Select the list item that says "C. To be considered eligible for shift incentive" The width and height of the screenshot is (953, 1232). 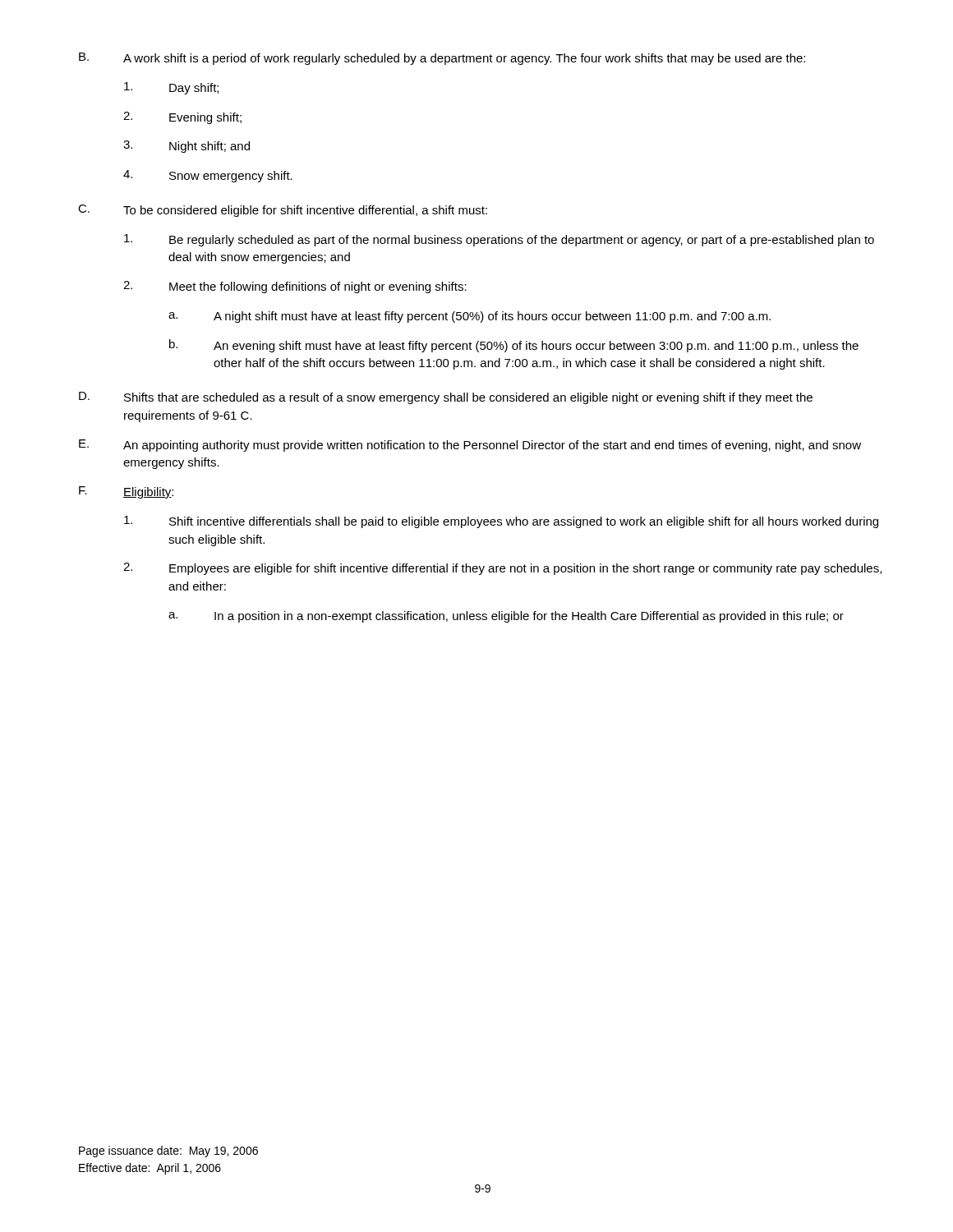pyautogui.click(x=483, y=210)
